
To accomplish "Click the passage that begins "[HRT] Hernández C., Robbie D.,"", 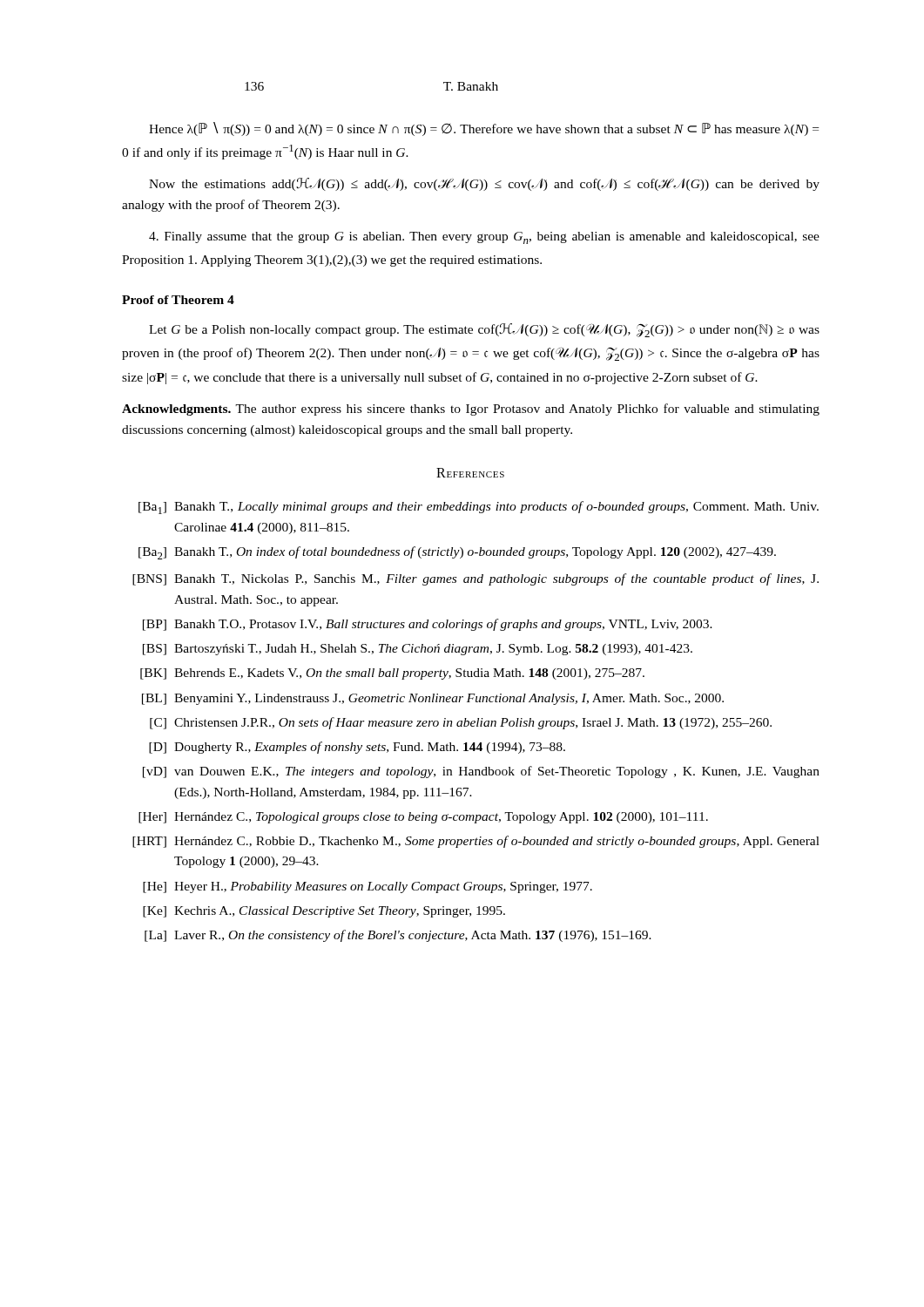I will pyautogui.click(x=471, y=851).
